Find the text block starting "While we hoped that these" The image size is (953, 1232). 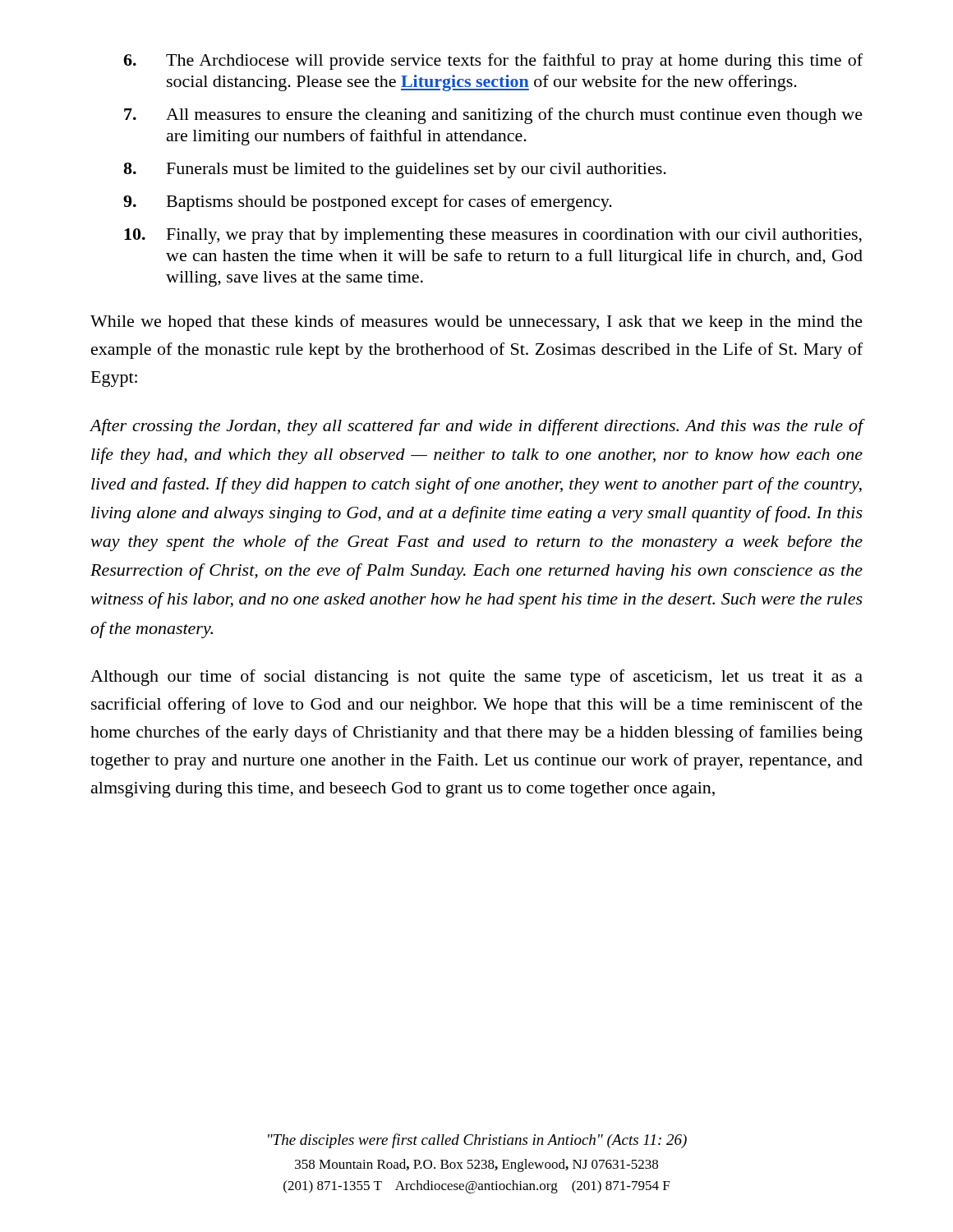(x=476, y=349)
